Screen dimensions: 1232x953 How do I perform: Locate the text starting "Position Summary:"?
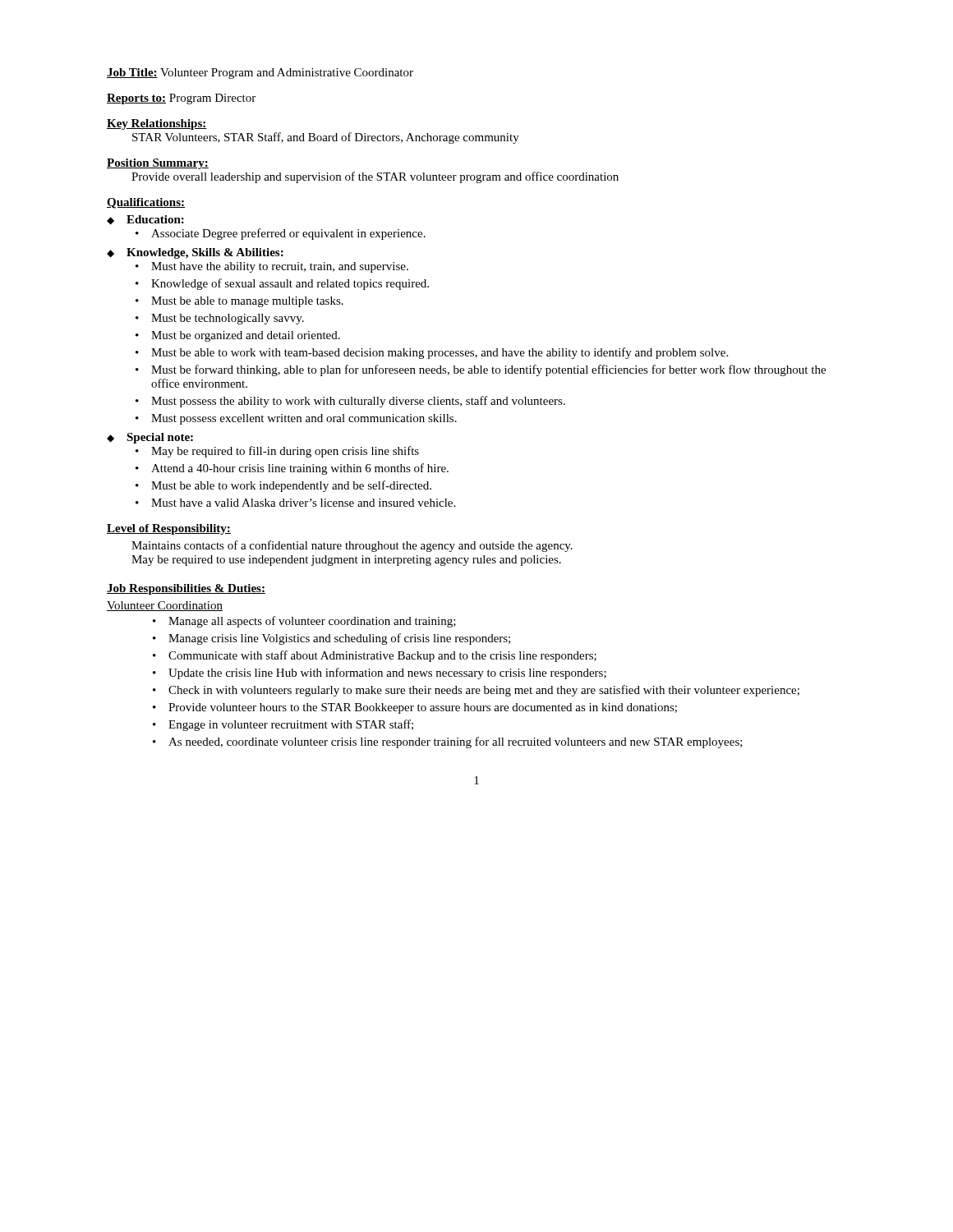click(158, 163)
